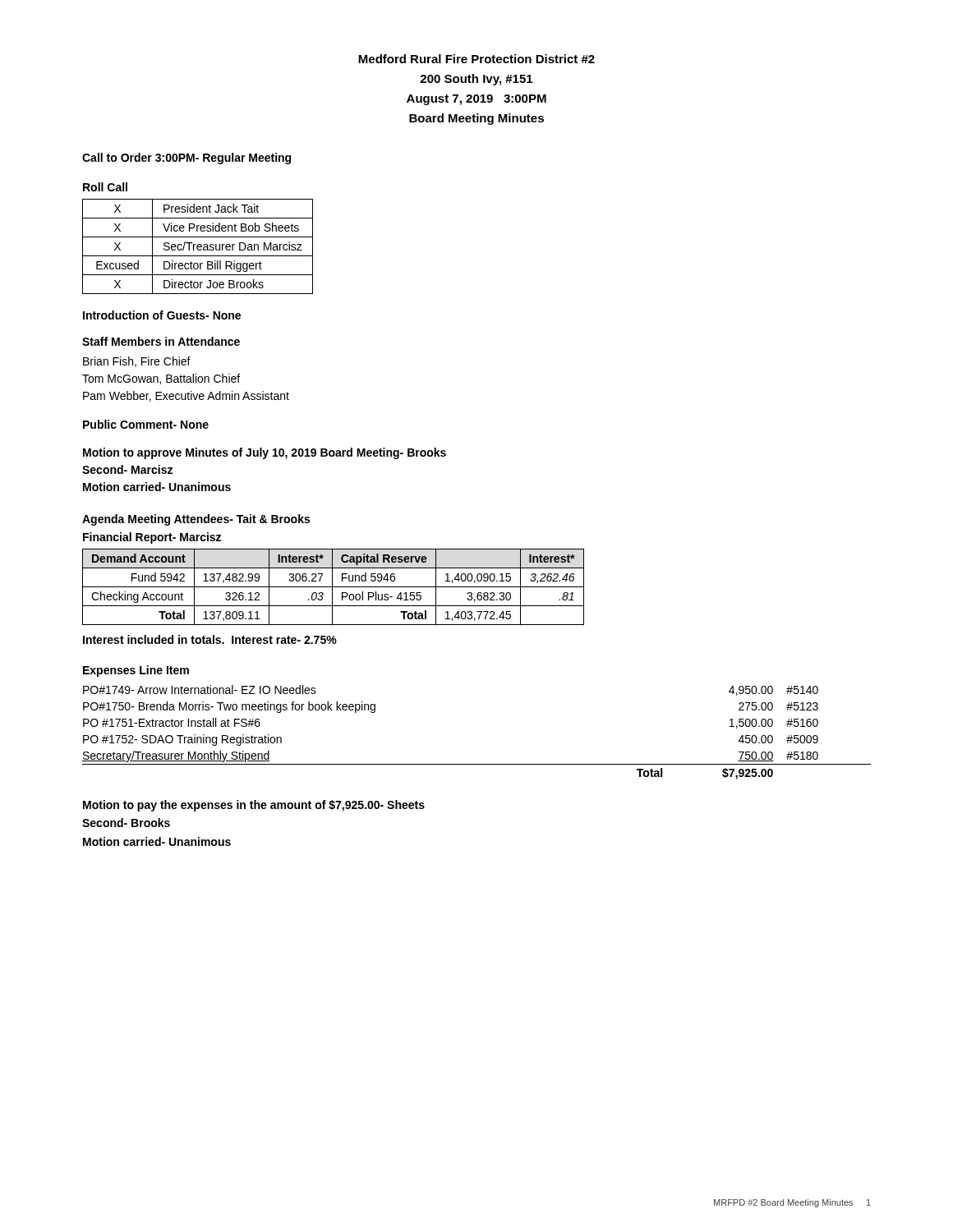Click on the section header that says "Roll Call"
953x1232 pixels.
click(105, 187)
